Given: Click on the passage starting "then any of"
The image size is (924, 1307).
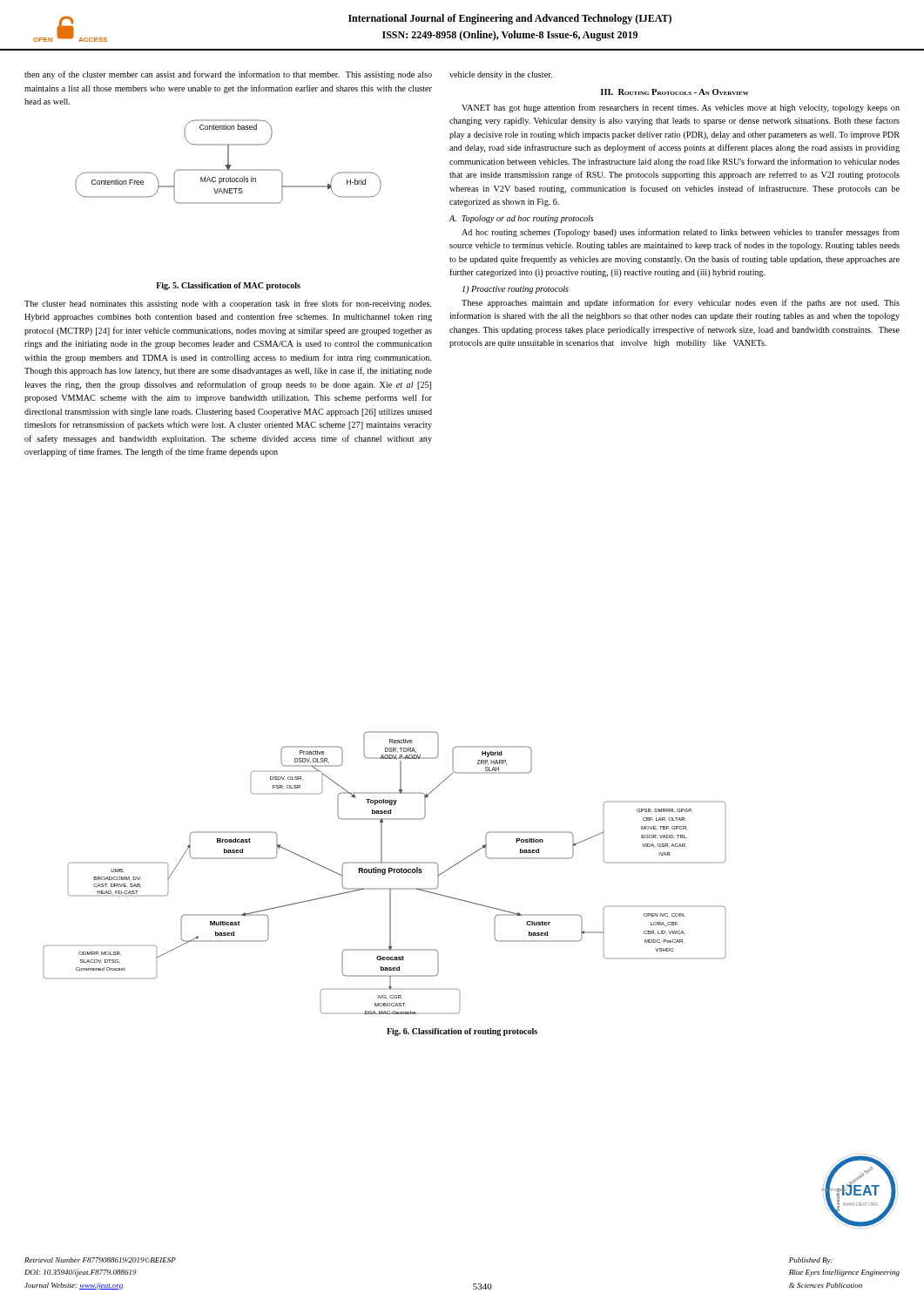Looking at the screenshot, I should 228,75.
